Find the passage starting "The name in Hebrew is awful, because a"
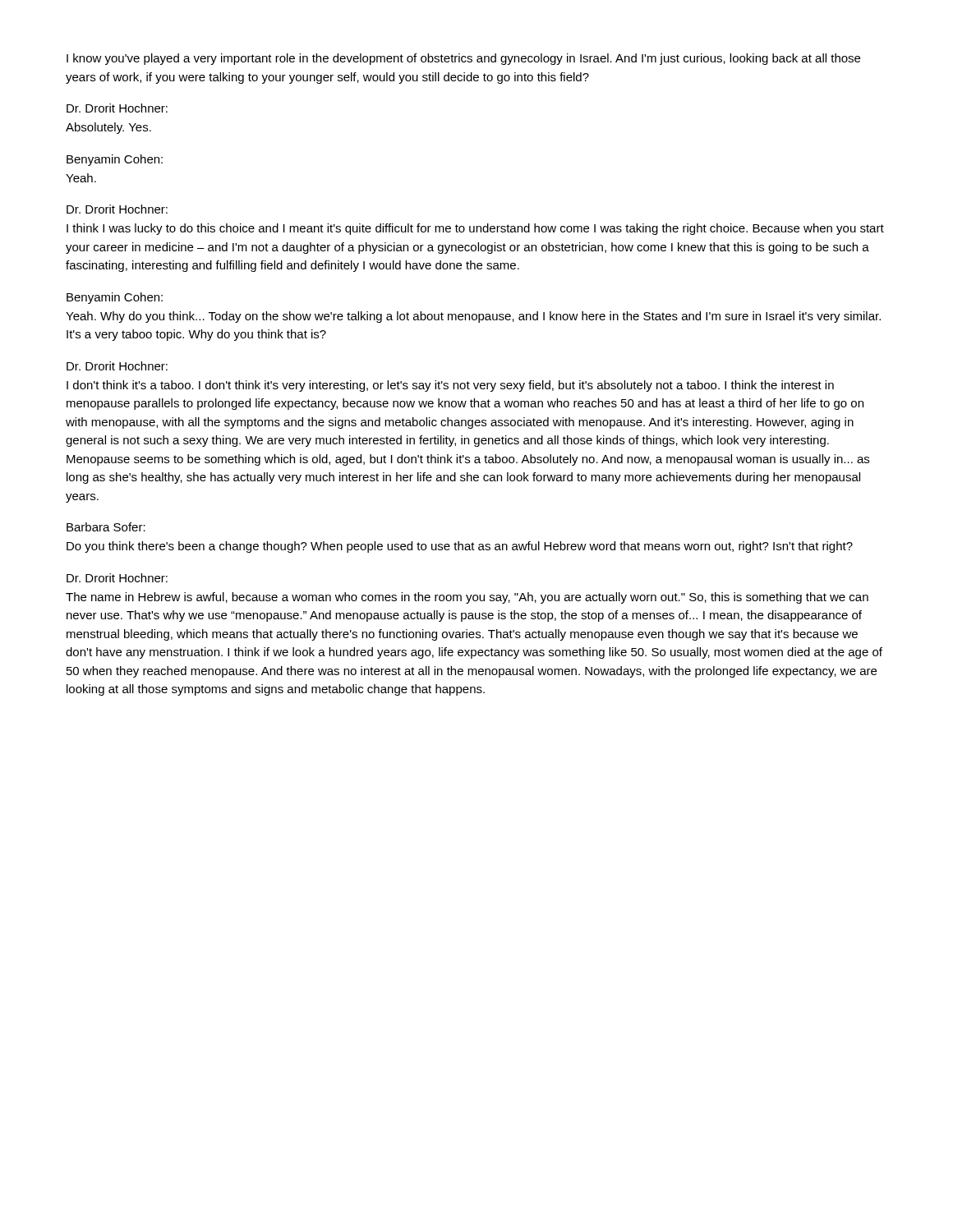This screenshot has width=953, height=1232. click(x=474, y=642)
